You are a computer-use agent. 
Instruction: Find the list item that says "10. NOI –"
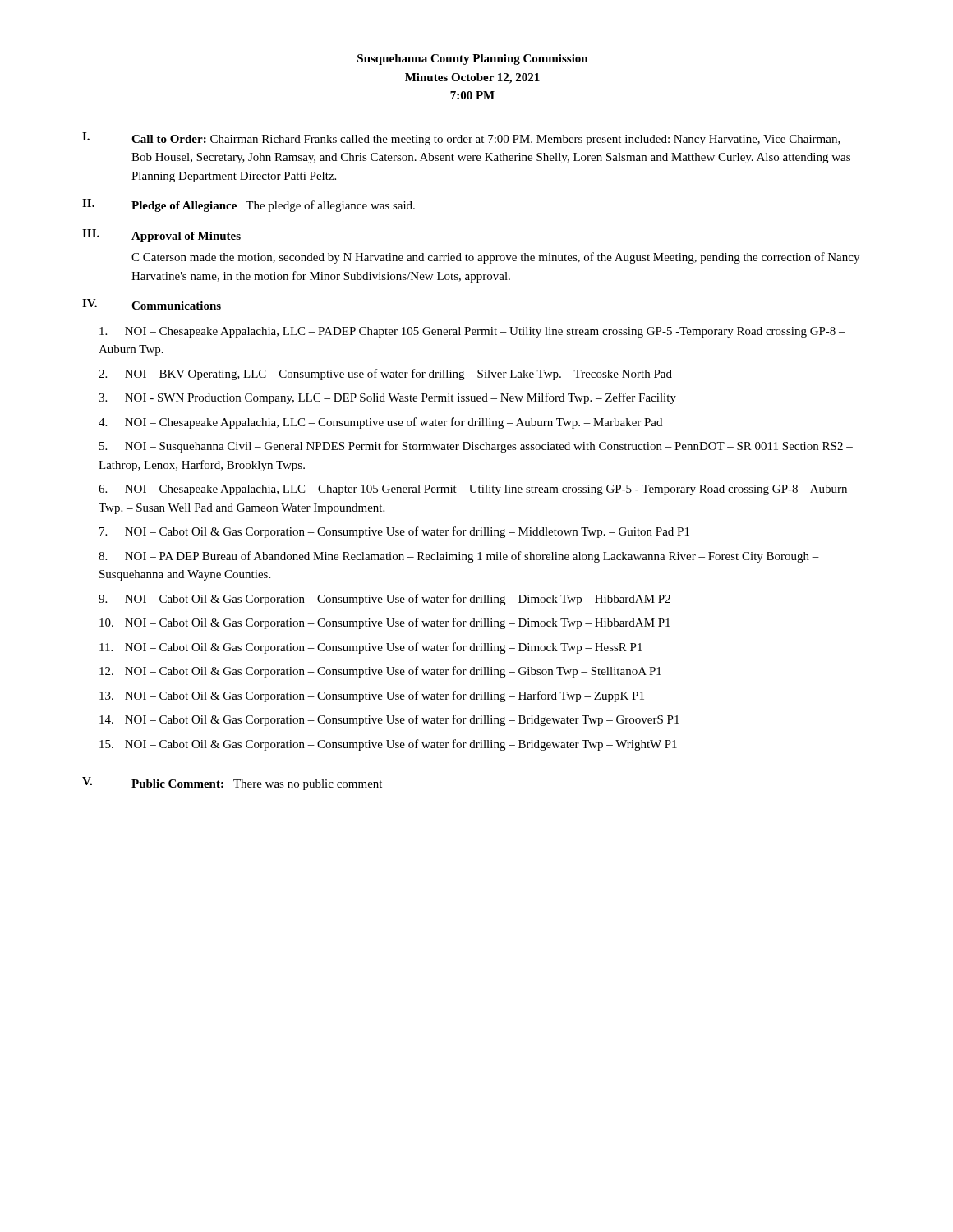[385, 623]
